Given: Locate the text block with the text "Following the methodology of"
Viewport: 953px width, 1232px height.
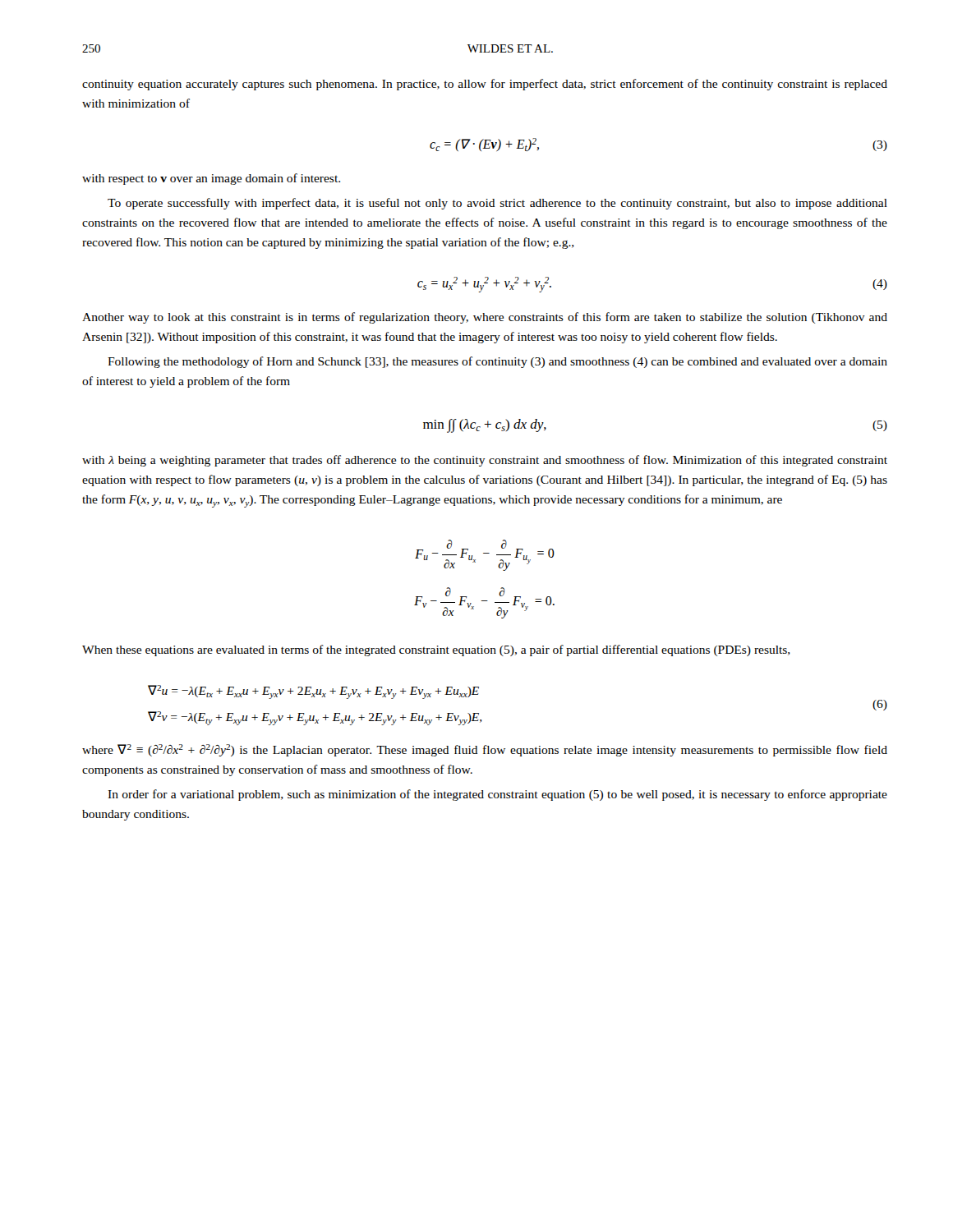Looking at the screenshot, I should coord(485,371).
